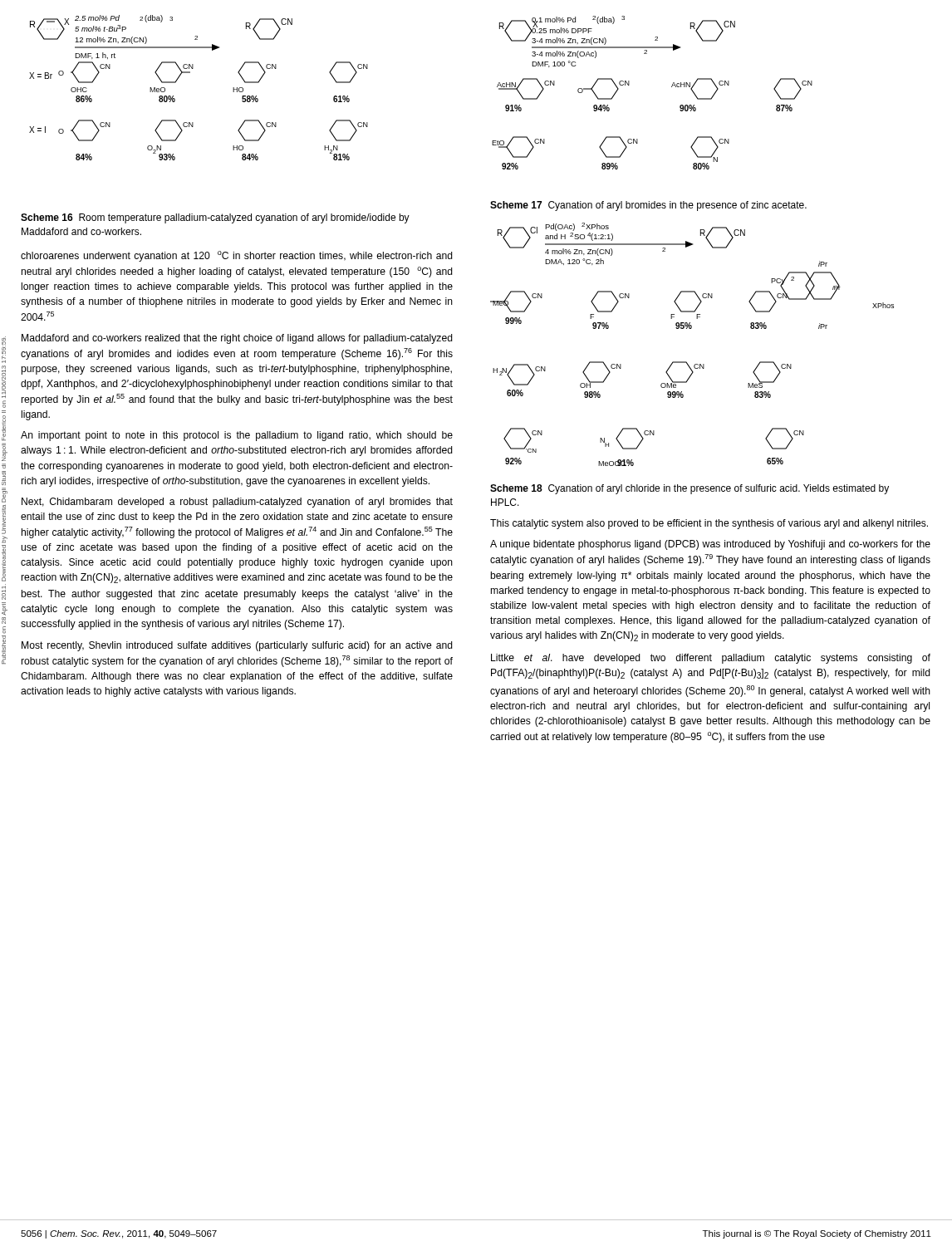Image resolution: width=952 pixels, height=1246 pixels.
Task: Locate the text block with the text "chloroarenes underwent cyanation at"
Action: click(237, 286)
